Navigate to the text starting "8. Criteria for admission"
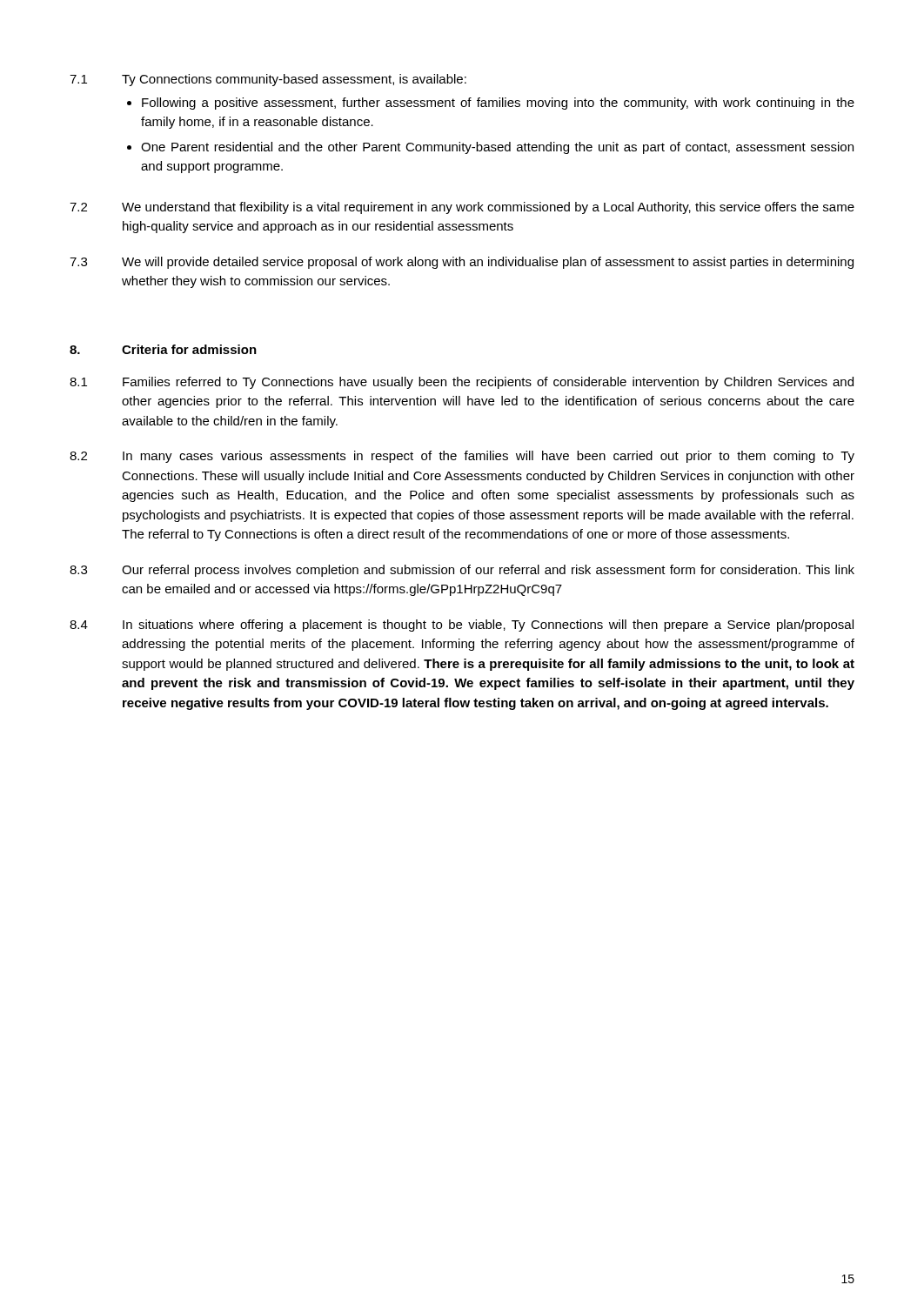This screenshot has width=924, height=1305. tap(163, 349)
